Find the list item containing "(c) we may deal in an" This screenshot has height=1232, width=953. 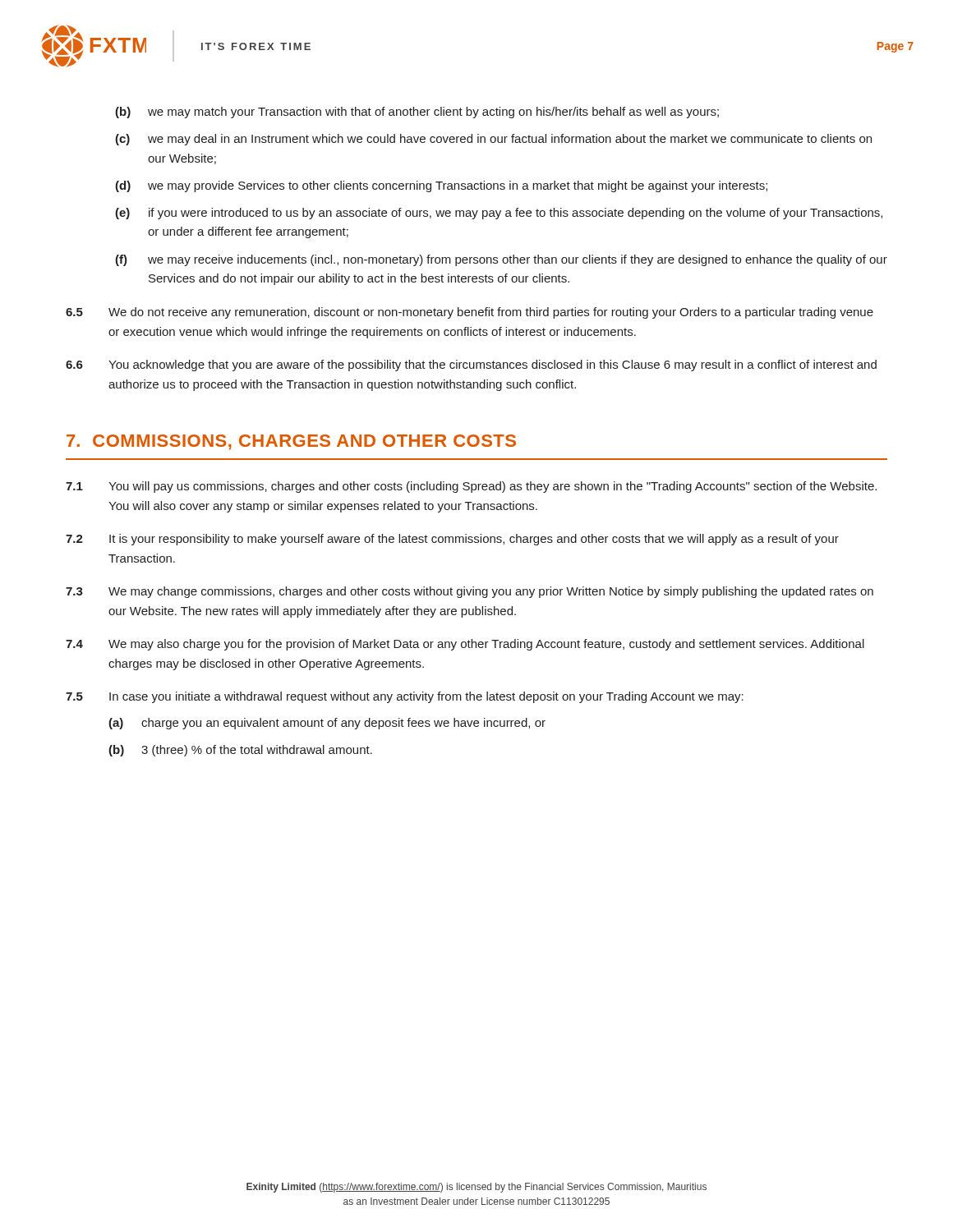point(501,148)
